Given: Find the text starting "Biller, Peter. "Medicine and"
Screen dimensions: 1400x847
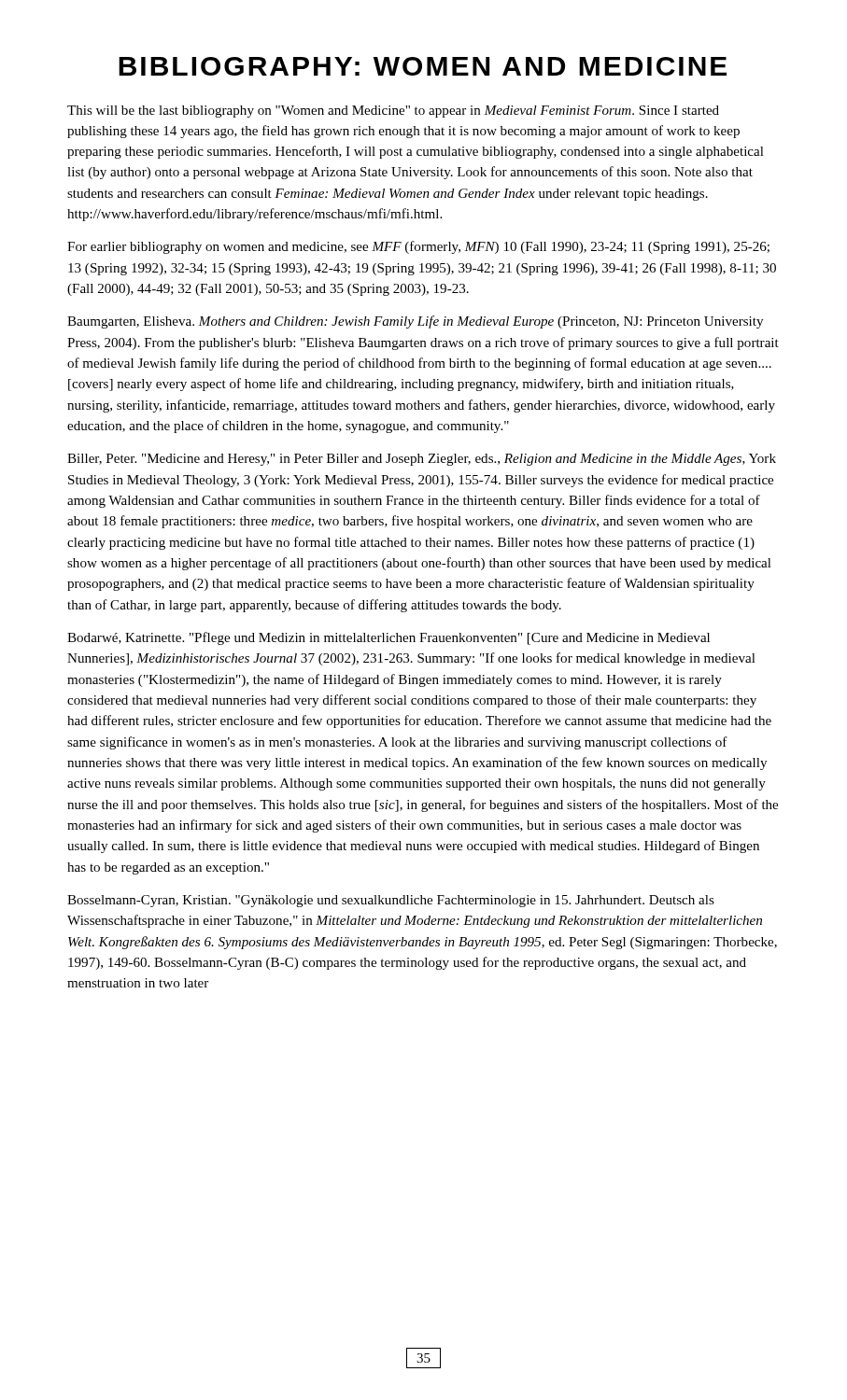Looking at the screenshot, I should tap(422, 532).
